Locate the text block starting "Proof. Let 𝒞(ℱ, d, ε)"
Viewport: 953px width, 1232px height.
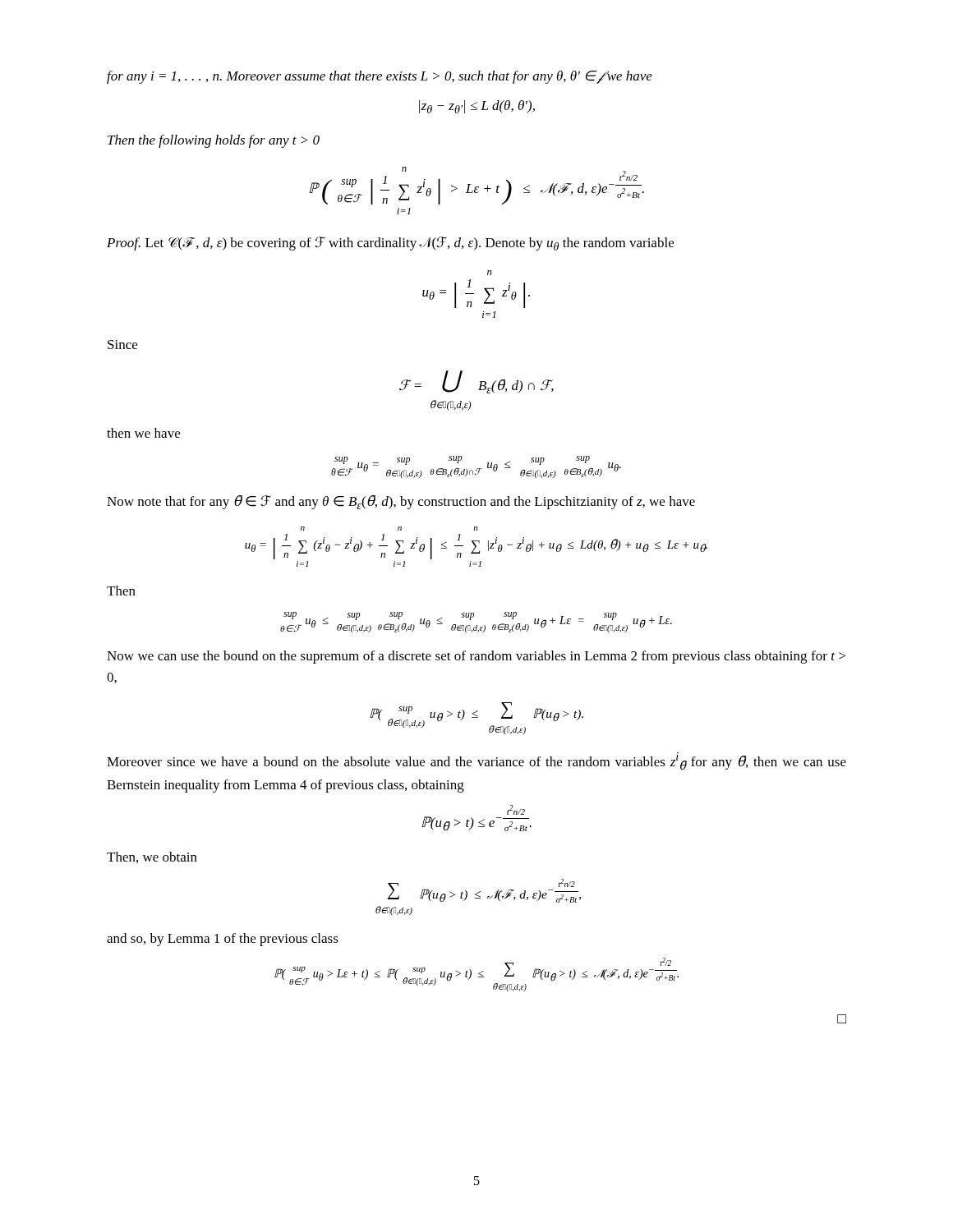(391, 244)
